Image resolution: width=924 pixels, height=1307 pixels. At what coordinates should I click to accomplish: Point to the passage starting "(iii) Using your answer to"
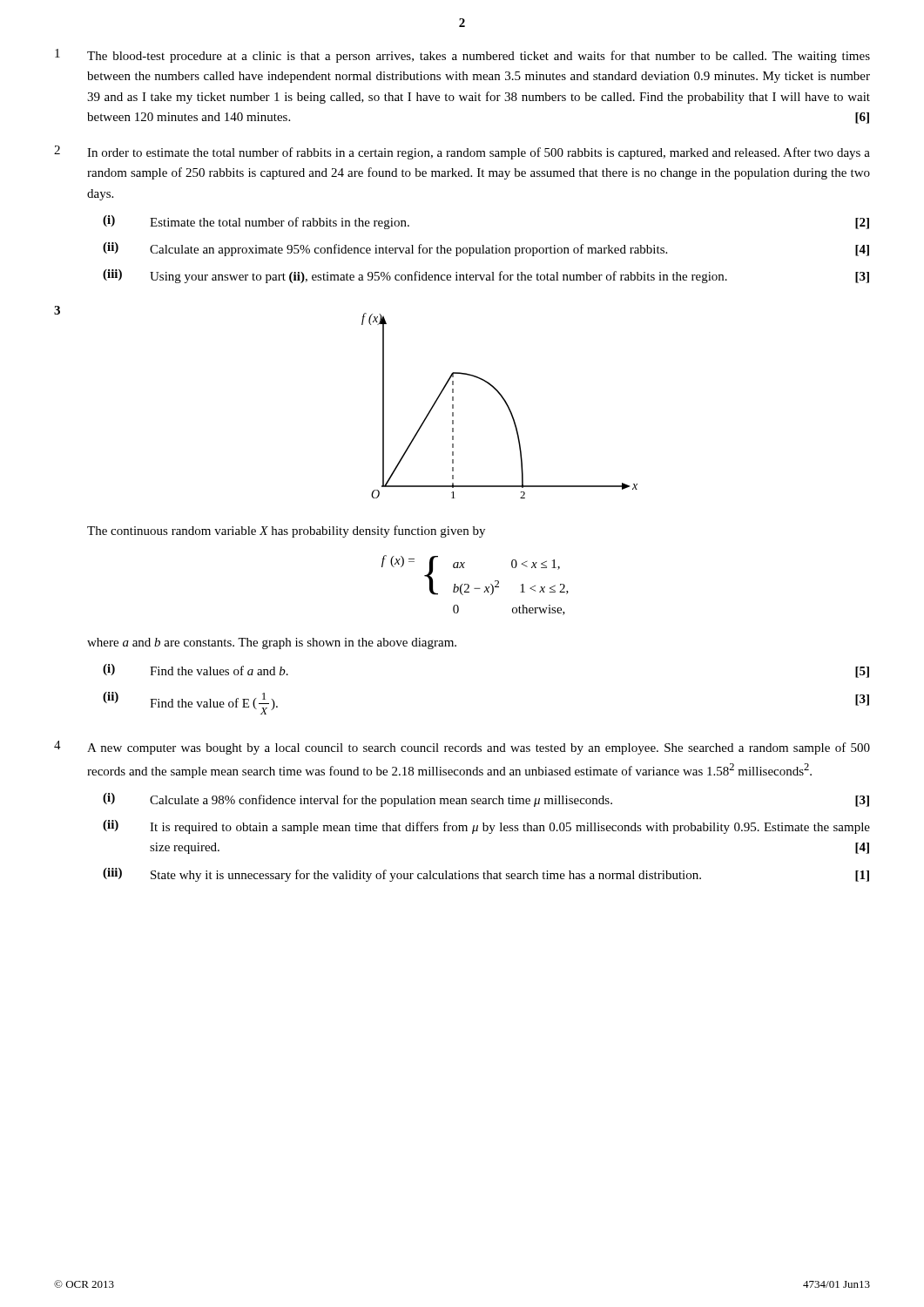[486, 277]
